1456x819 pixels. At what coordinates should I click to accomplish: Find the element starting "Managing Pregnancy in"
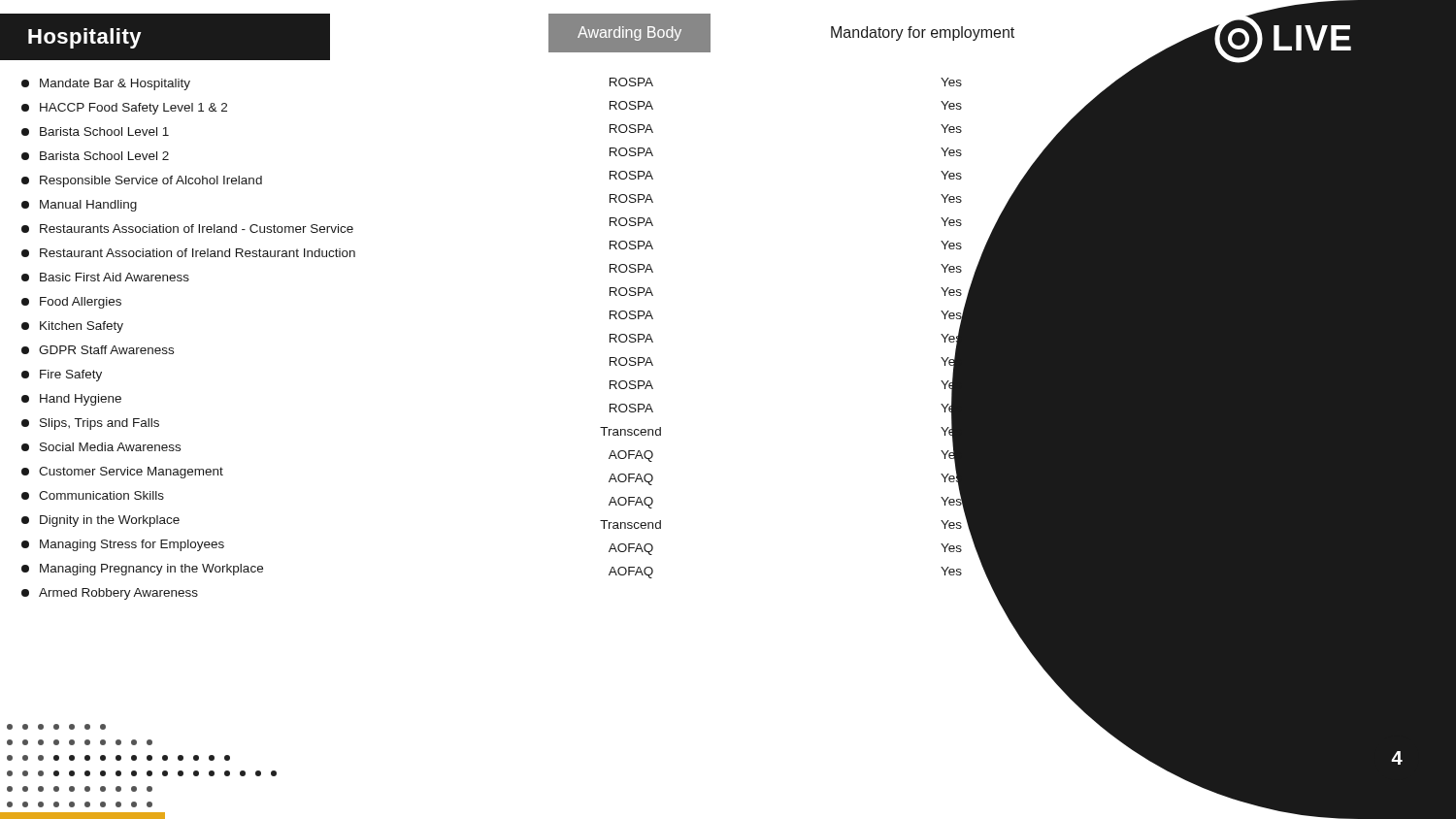click(143, 569)
